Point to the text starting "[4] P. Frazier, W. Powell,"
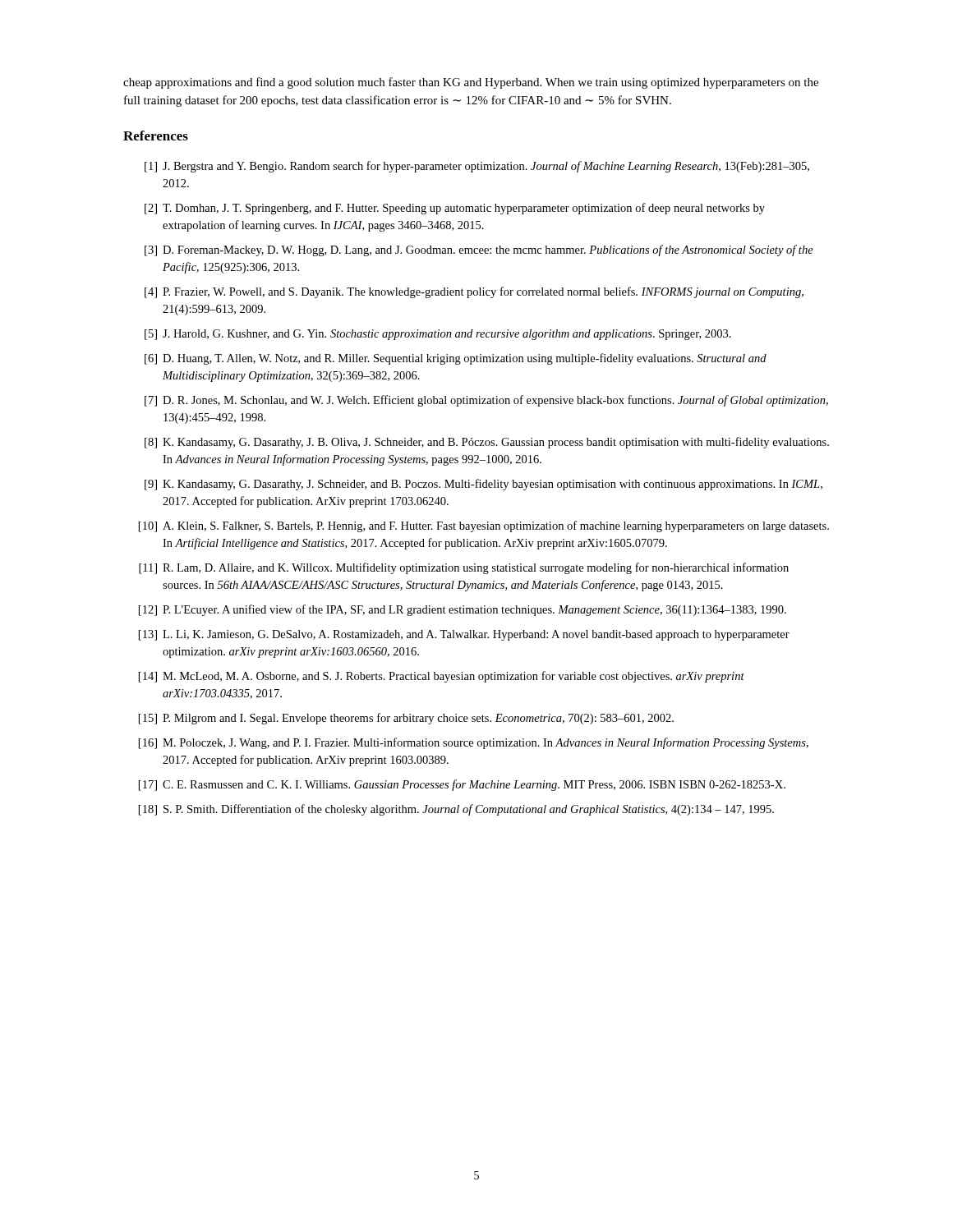Image resolution: width=953 pixels, height=1232 pixels. pyautogui.click(x=476, y=300)
